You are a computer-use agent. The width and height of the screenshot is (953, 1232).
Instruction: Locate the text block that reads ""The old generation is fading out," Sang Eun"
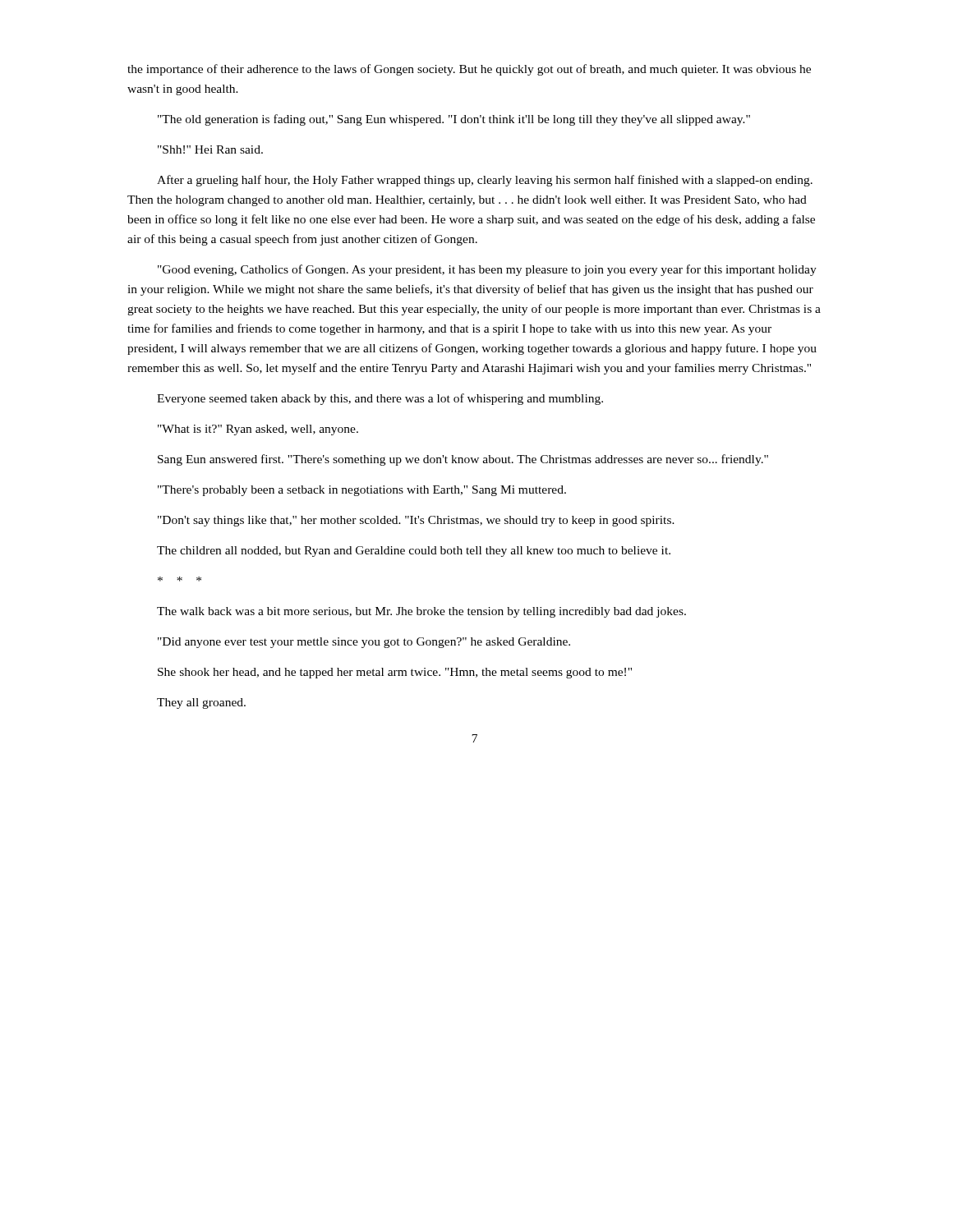(454, 119)
